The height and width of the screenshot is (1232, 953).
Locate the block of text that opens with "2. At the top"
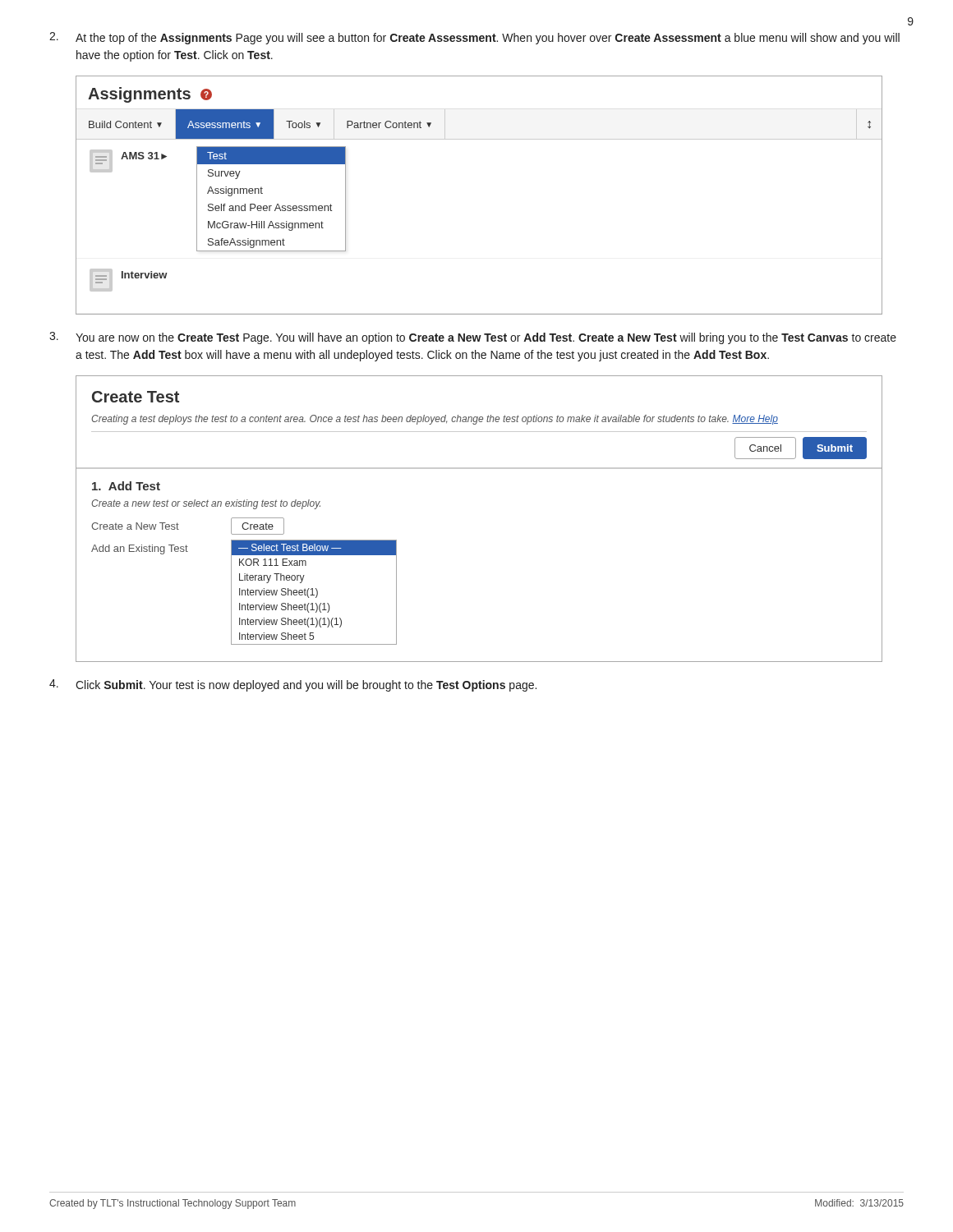tap(476, 47)
